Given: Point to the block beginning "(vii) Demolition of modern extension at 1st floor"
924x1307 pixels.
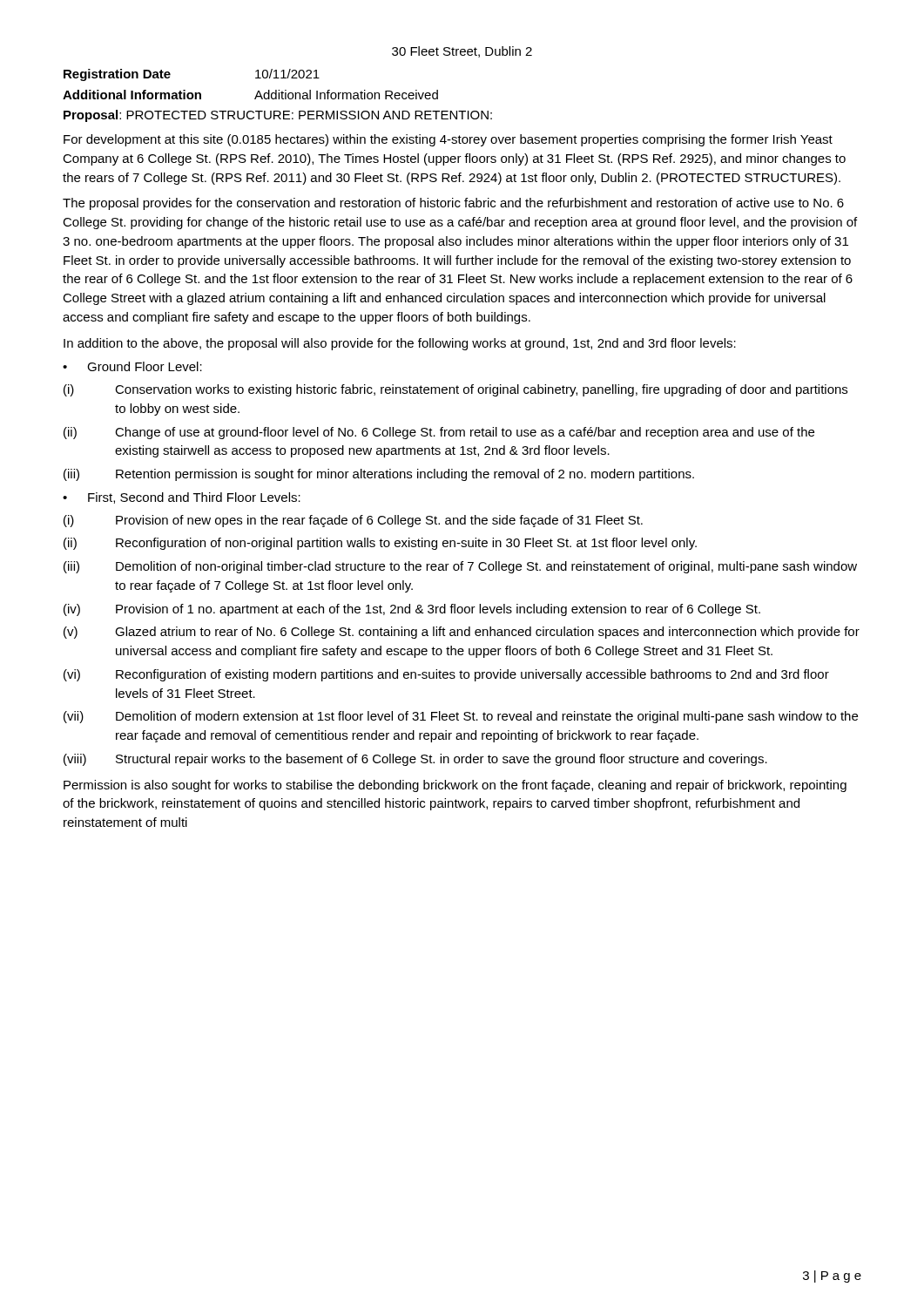Looking at the screenshot, I should pos(462,726).
